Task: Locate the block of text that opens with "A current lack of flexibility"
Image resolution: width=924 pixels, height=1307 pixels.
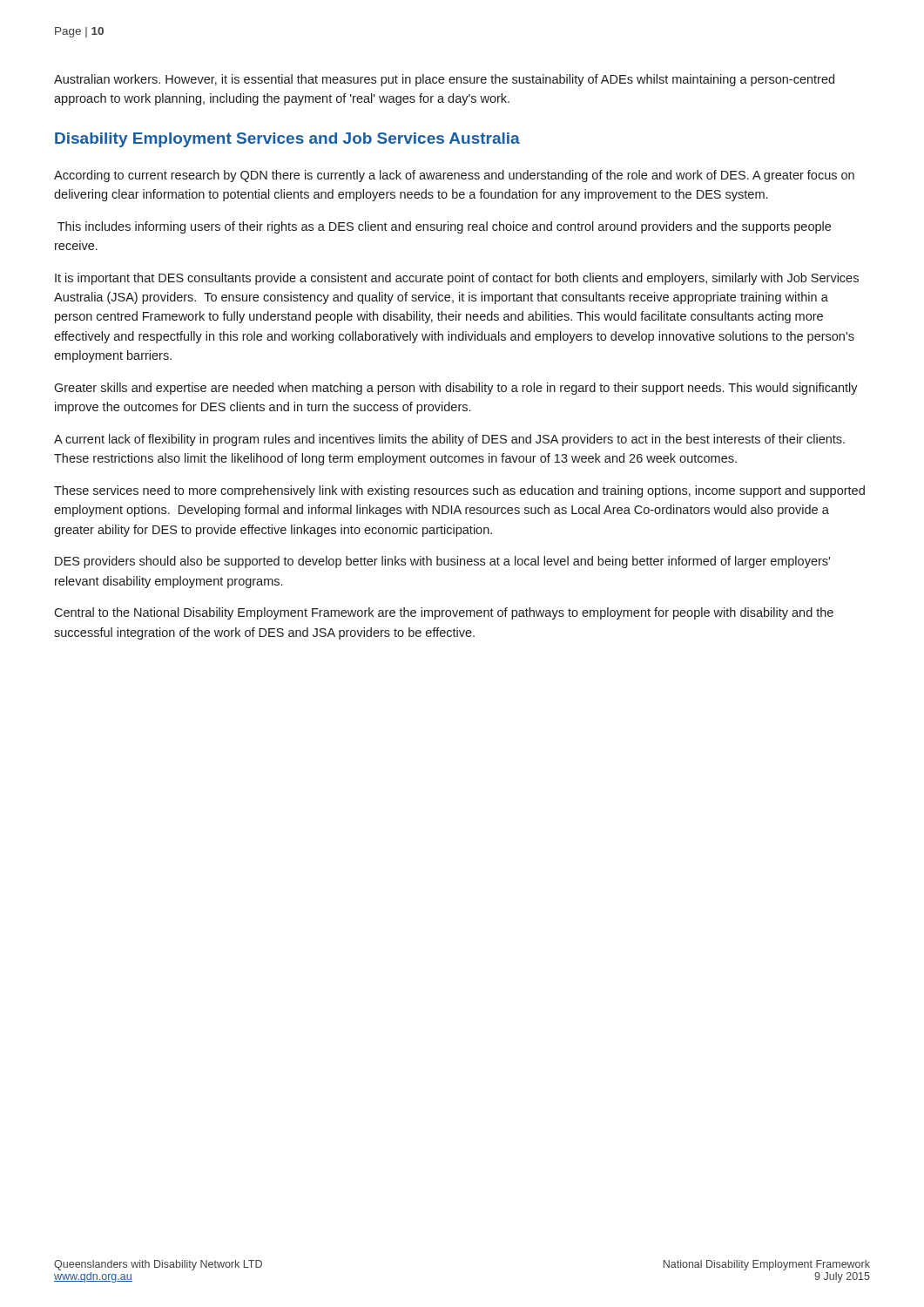Action: 452,449
